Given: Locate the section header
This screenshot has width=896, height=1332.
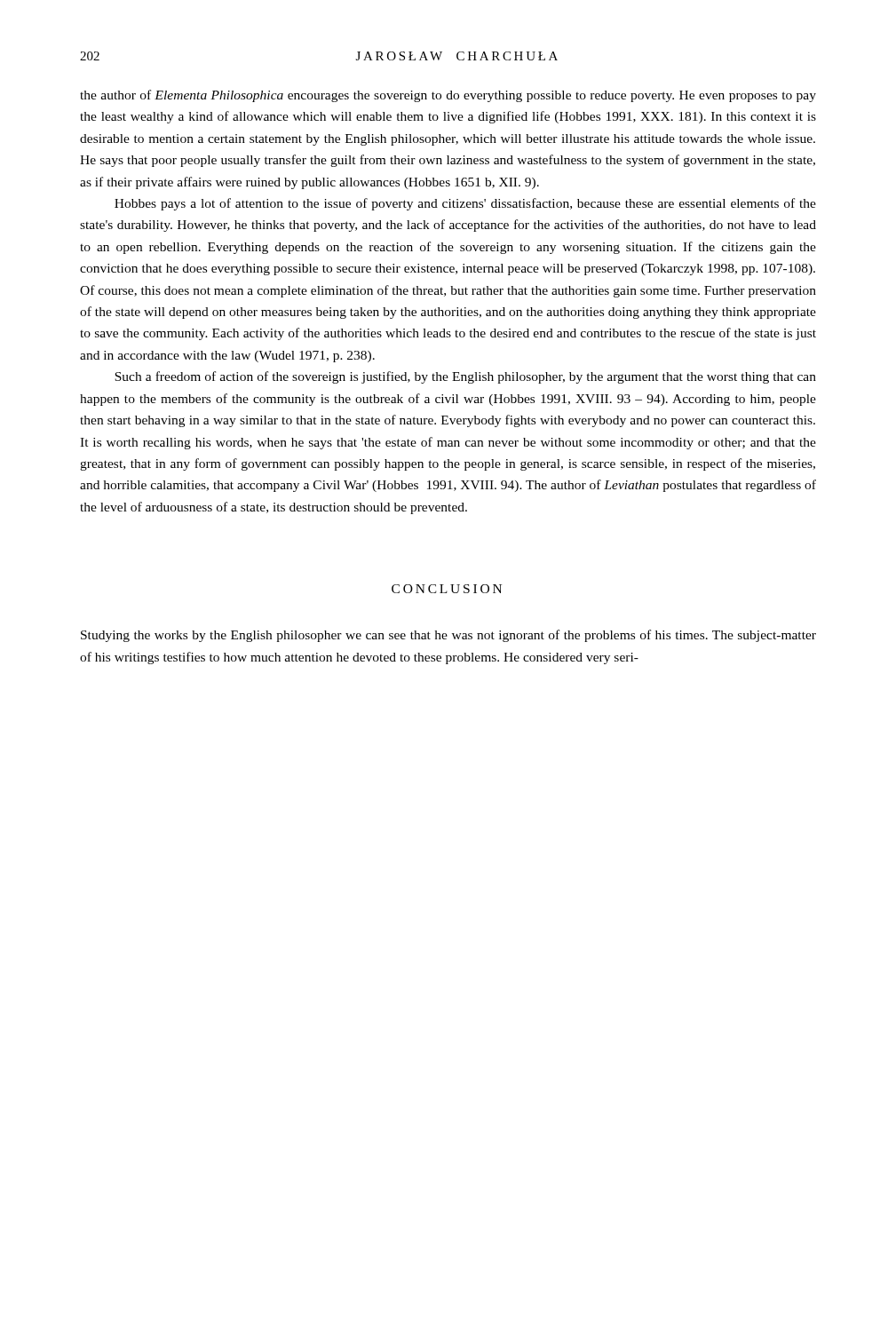Looking at the screenshot, I should point(448,588).
